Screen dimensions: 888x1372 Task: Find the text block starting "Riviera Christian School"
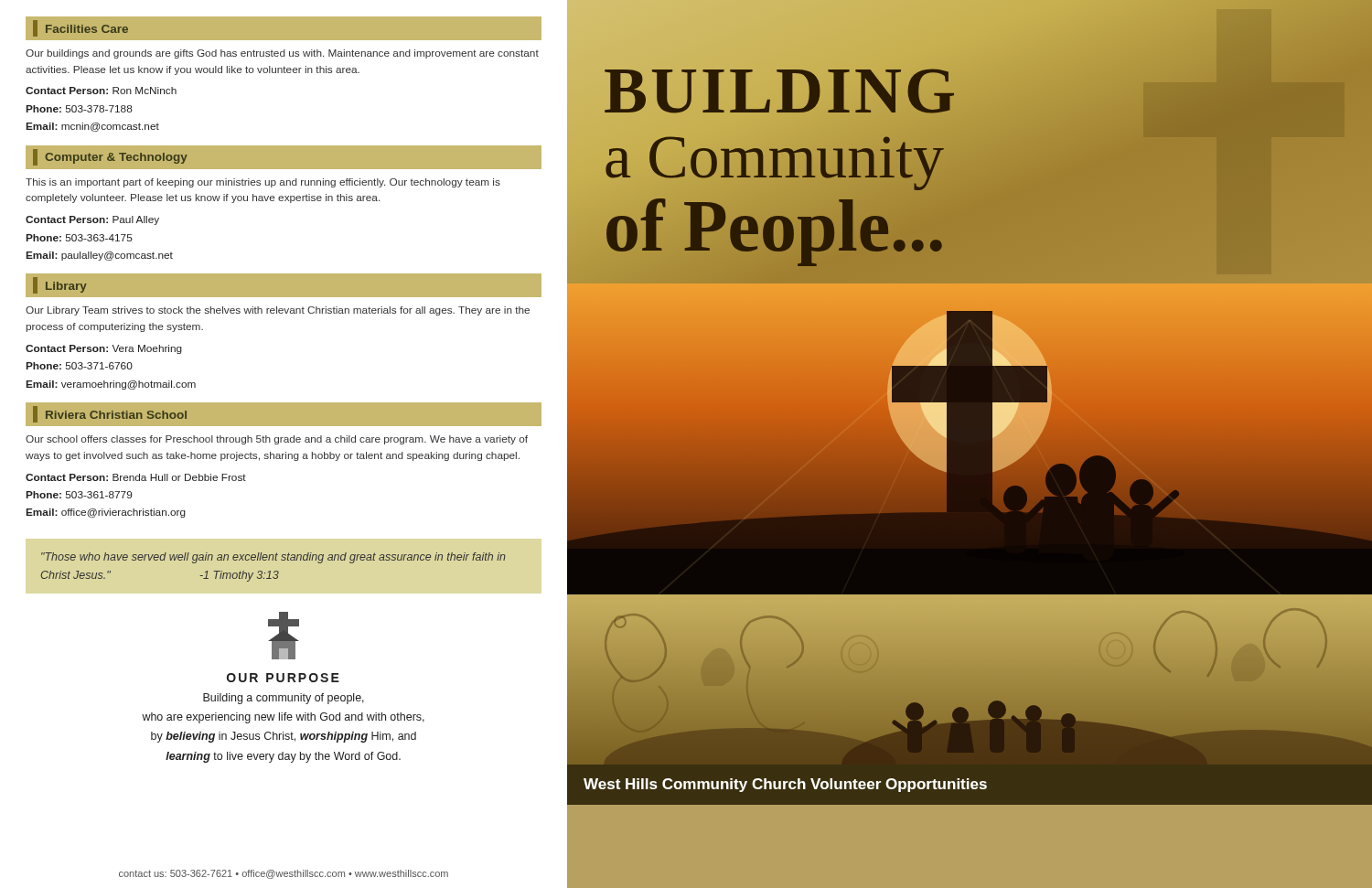click(x=110, y=414)
